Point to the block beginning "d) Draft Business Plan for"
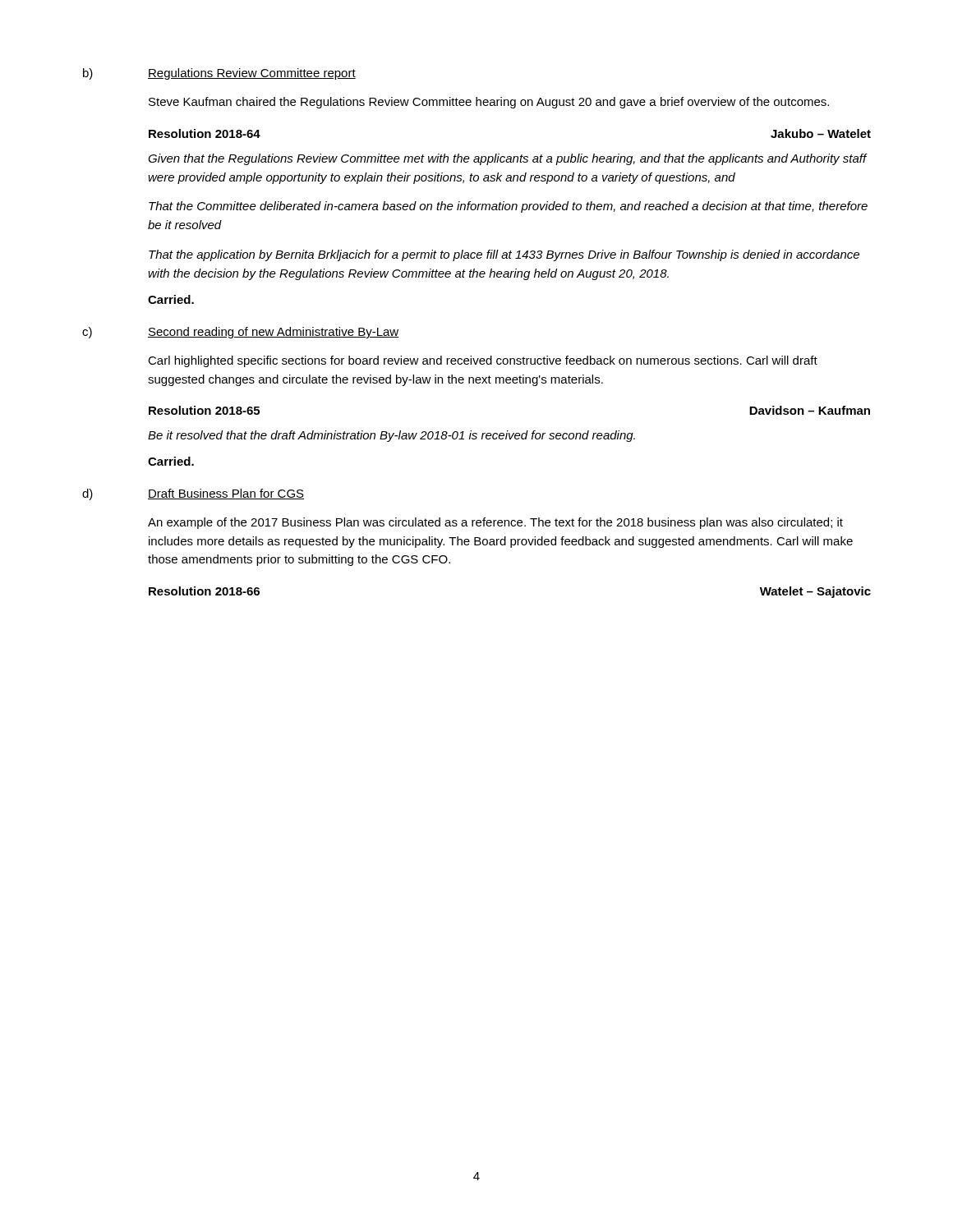The width and height of the screenshot is (953, 1232). click(193, 494)
